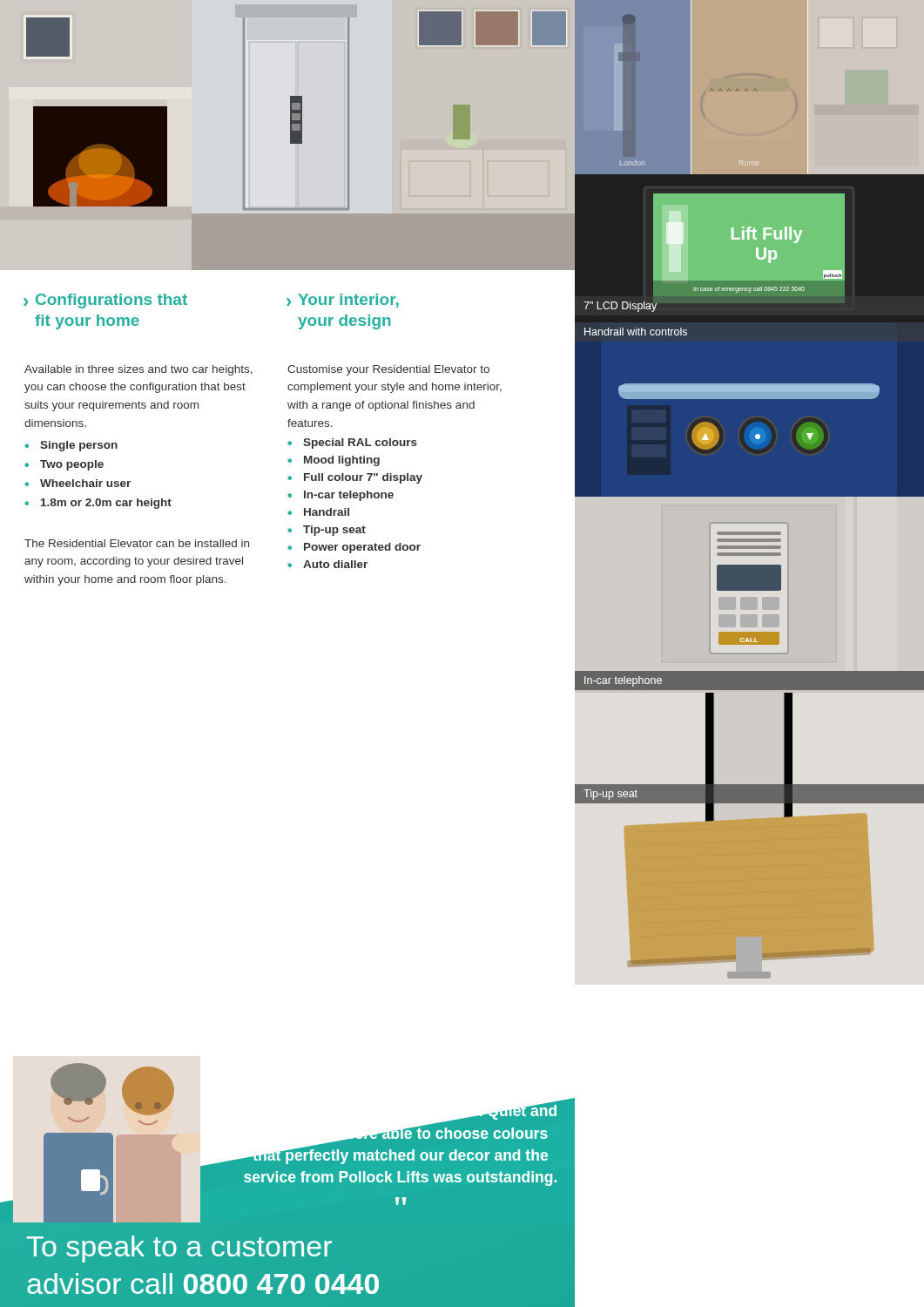Locate the text "8m or 2.0m car height"
The image size is (924, 1307).
[x=141, y=503]
